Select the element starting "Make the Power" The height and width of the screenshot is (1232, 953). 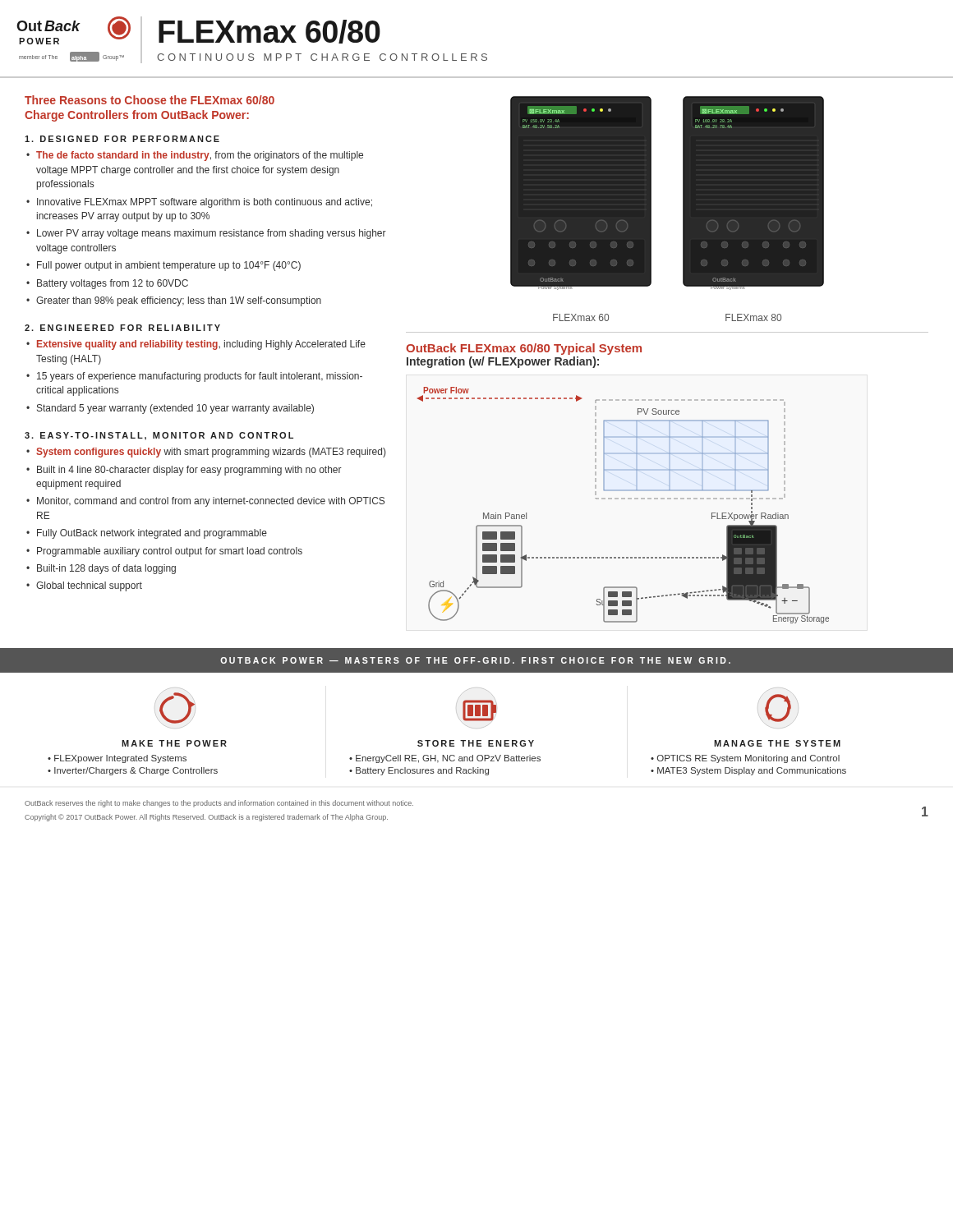[x=175, y=743]
